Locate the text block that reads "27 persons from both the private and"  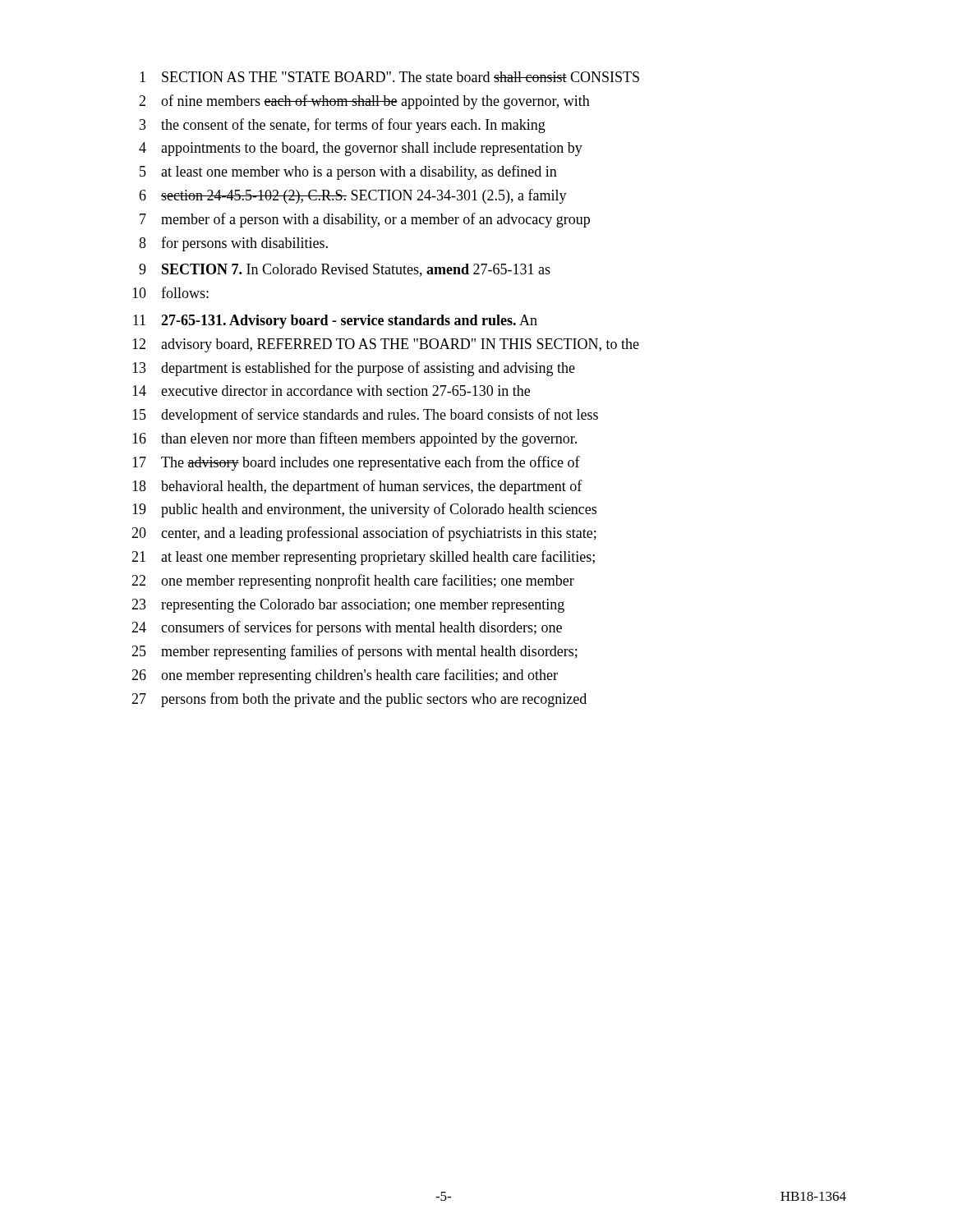[x=476, y=699]
